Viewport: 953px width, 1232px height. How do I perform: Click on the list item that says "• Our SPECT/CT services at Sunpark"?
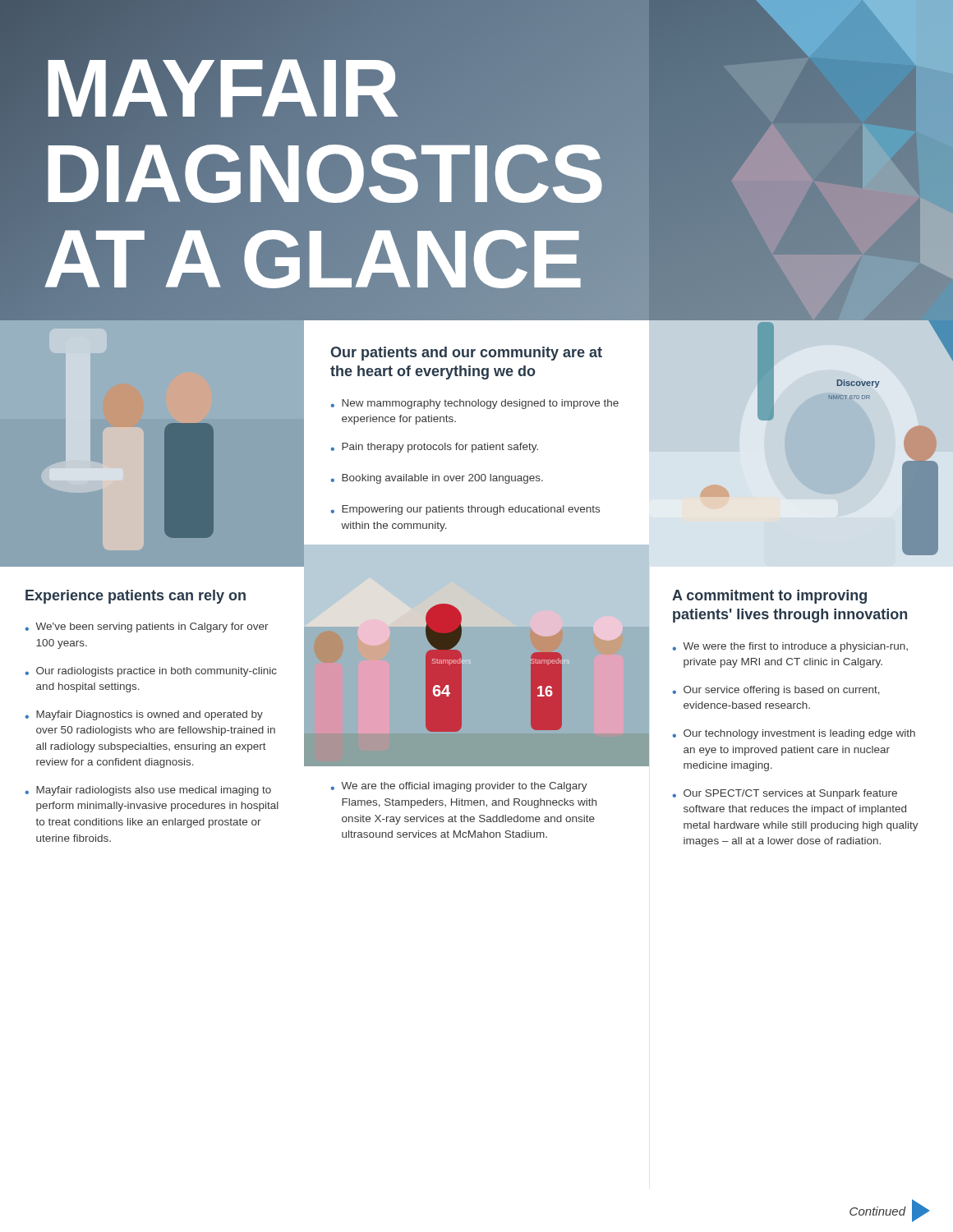click(801, 817)
